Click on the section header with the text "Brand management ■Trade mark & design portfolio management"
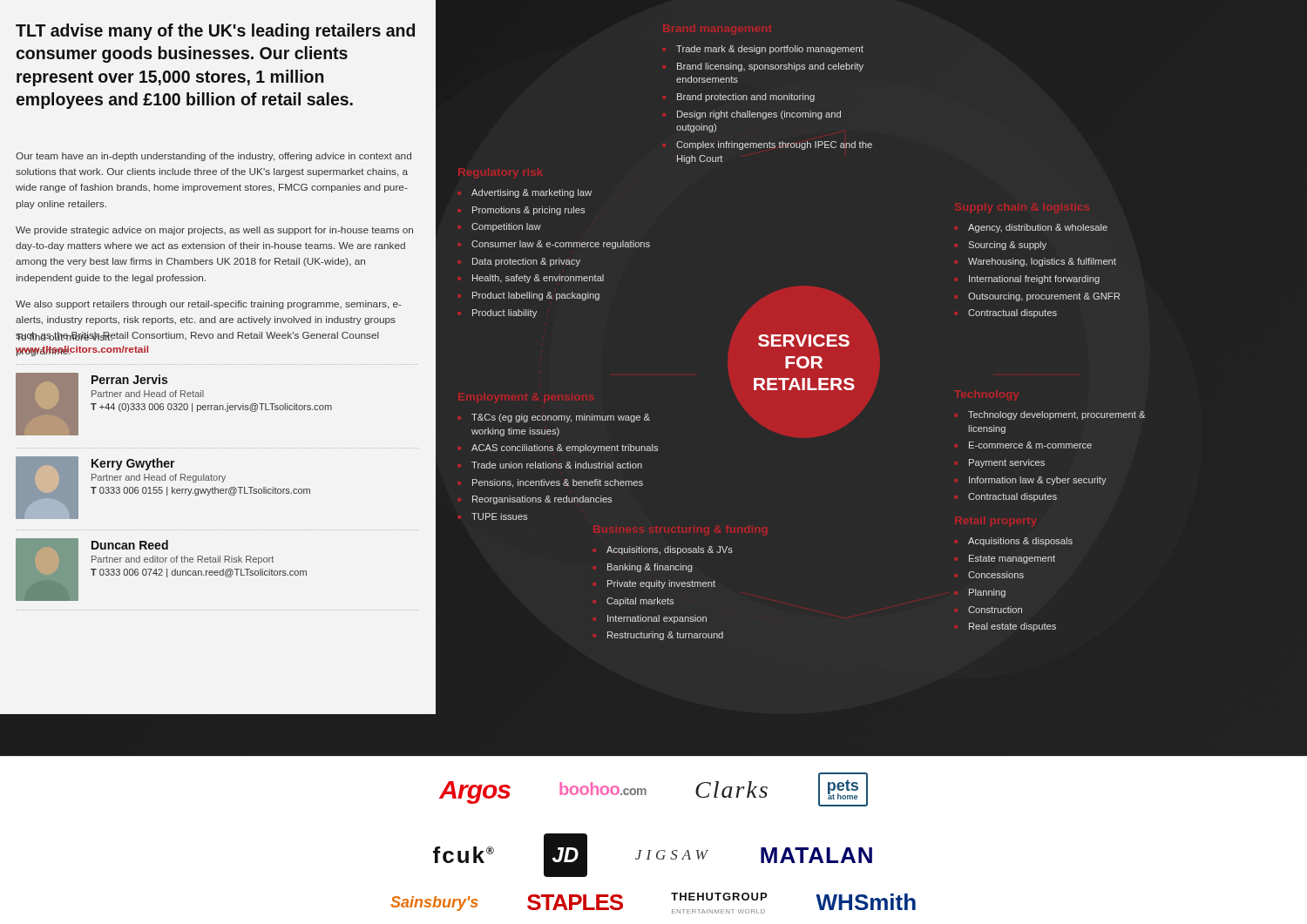The height and width of the screenshot is (924, 1307). pos(771,95)
